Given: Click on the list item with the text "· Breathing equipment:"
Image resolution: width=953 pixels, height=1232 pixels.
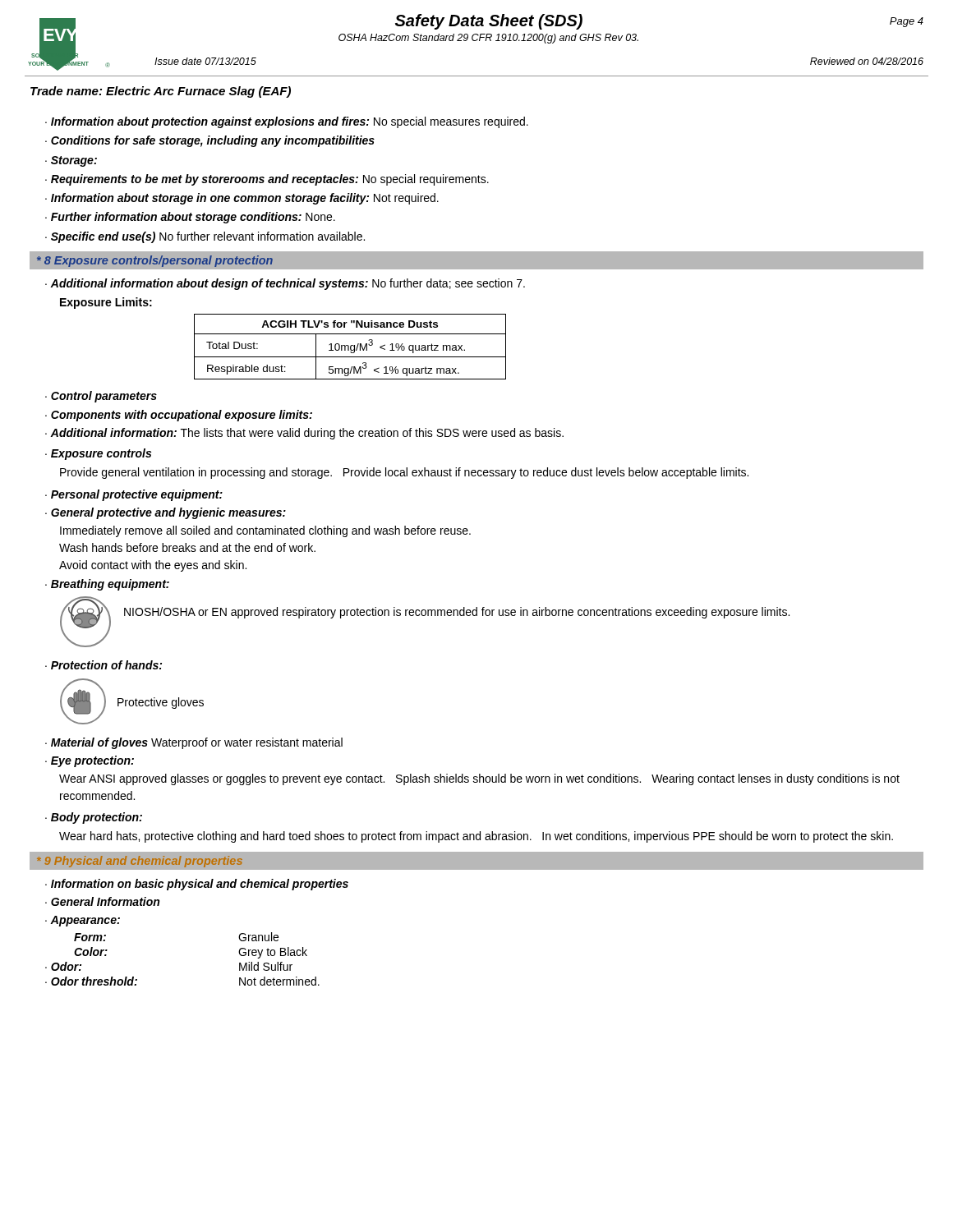Looking at the screenshot, I should tap(107, 584).
